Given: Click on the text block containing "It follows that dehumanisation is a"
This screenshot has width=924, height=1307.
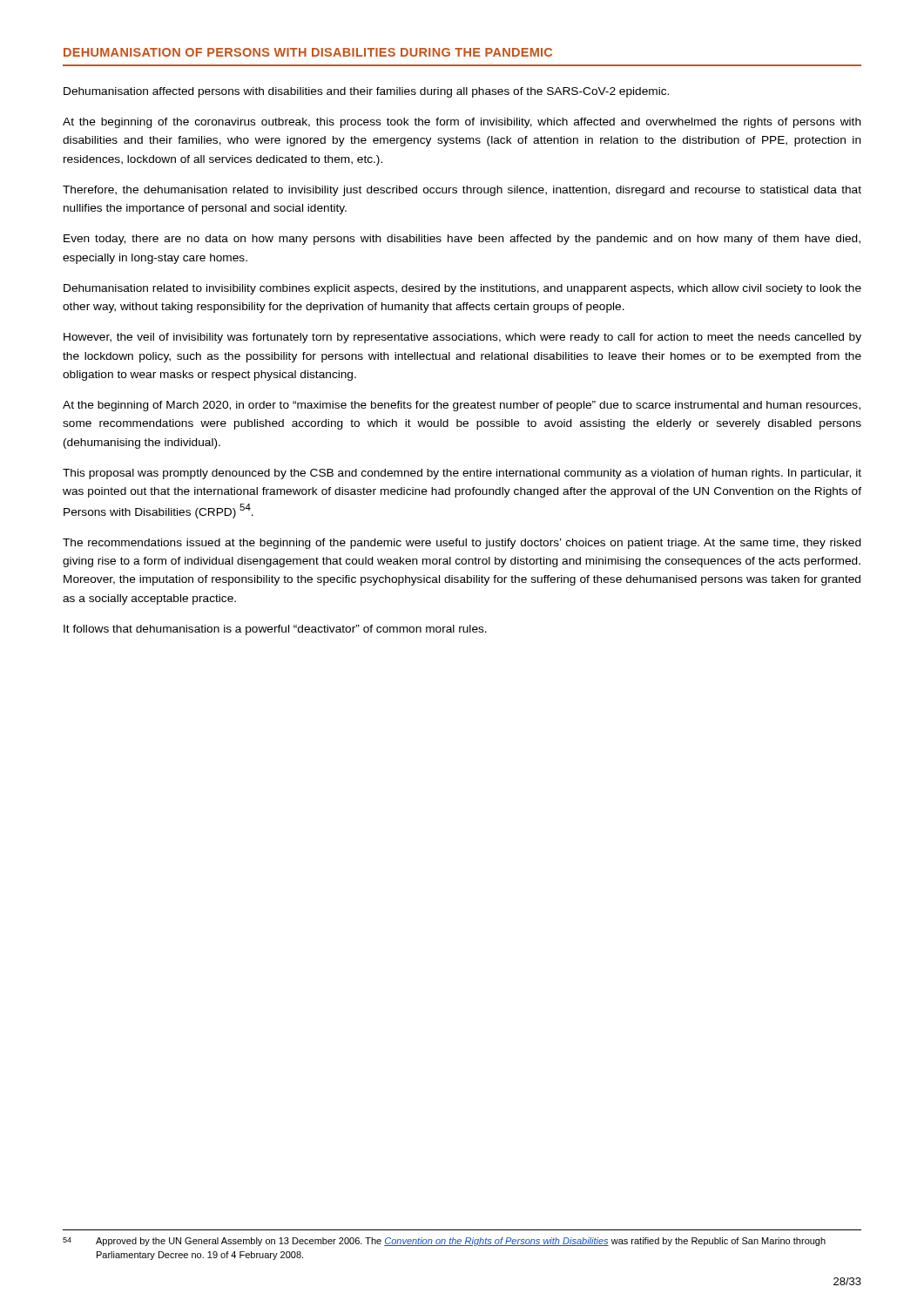Looking at the screenshot, I should click(x=275, y=629).
